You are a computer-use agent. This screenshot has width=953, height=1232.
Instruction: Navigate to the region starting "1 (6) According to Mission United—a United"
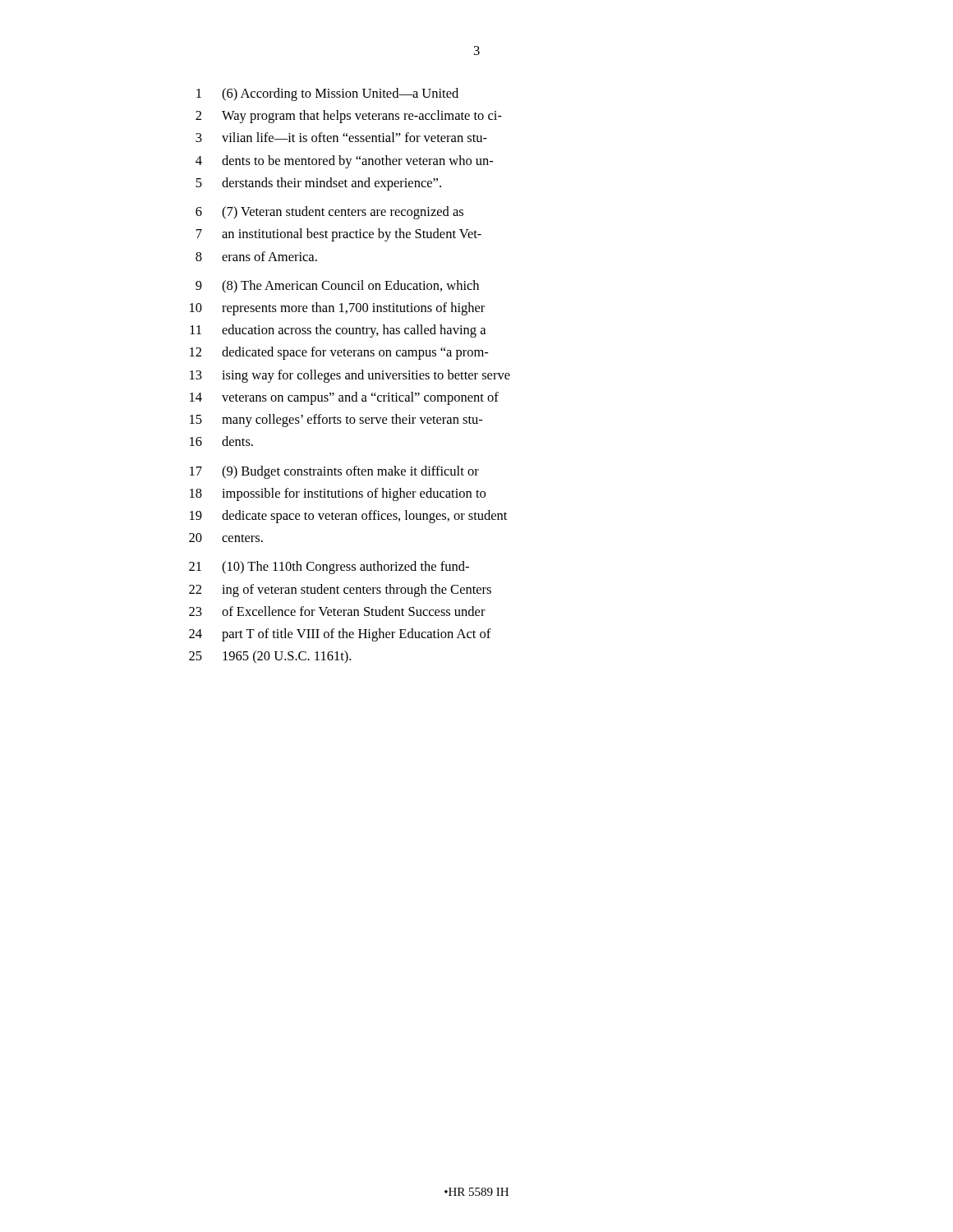coord(327,94)
